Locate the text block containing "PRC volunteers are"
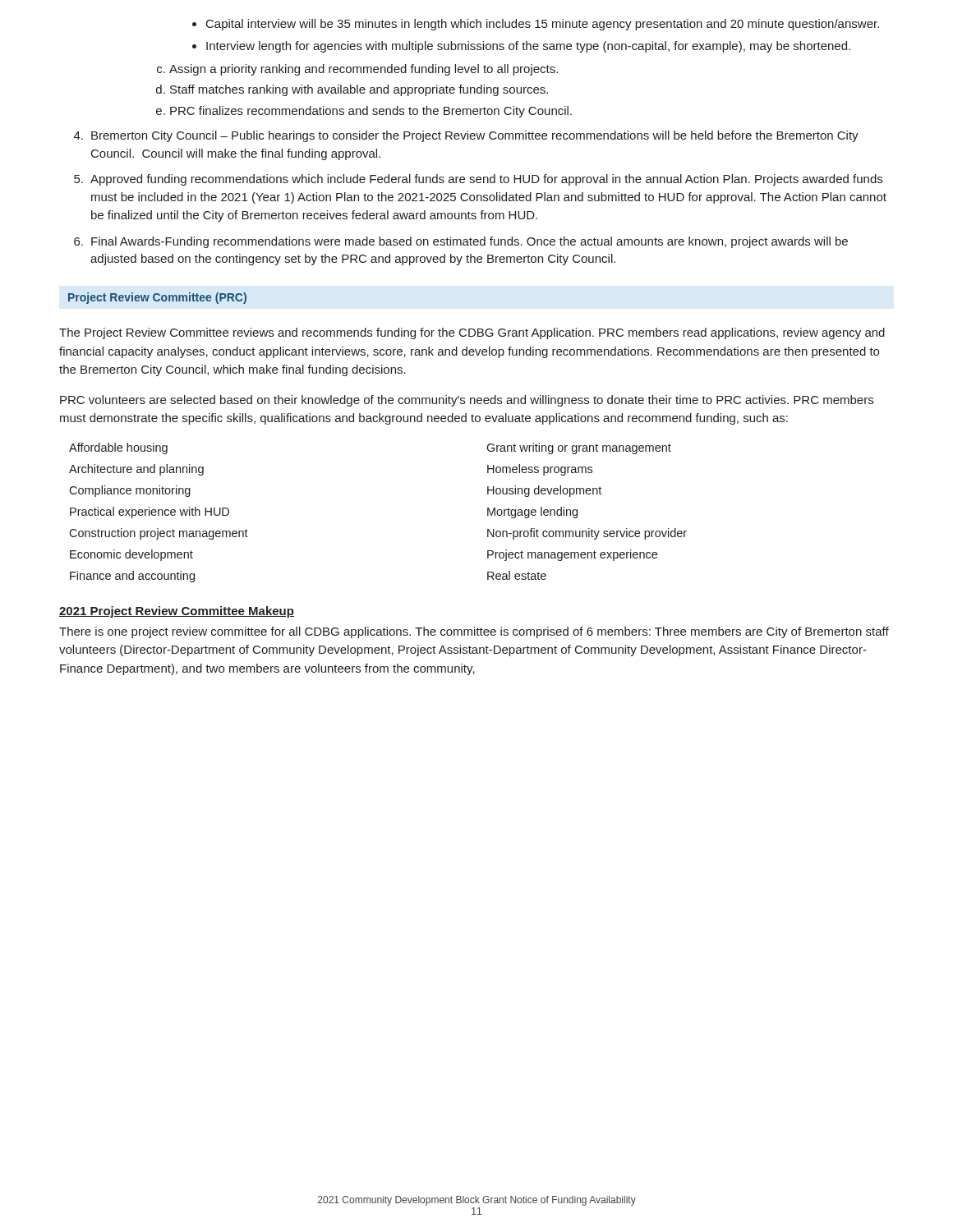This screenshot has height=1232, width=953. 467,408
